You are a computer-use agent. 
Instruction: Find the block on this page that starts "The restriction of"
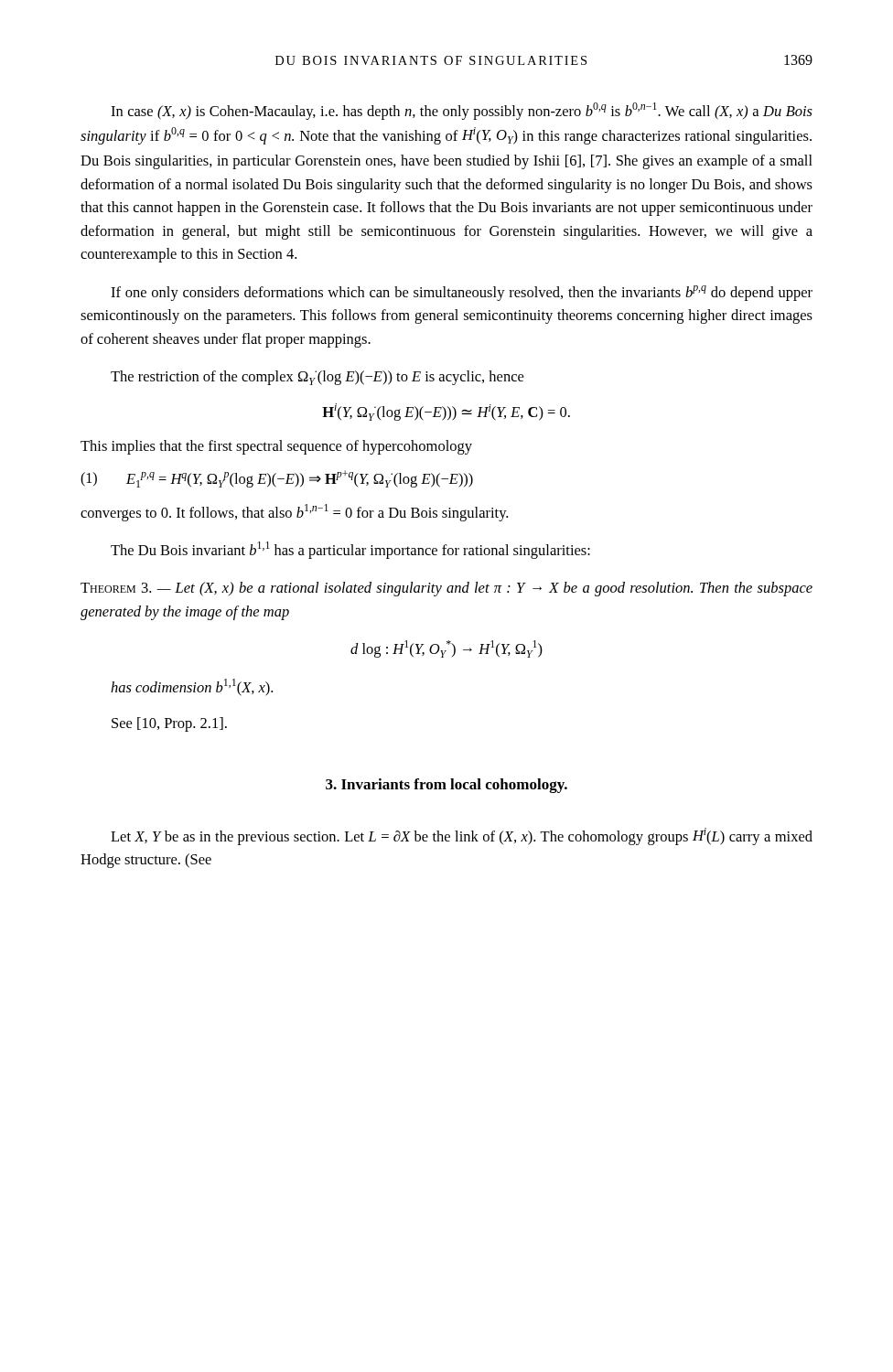click(x=446, y=377)
